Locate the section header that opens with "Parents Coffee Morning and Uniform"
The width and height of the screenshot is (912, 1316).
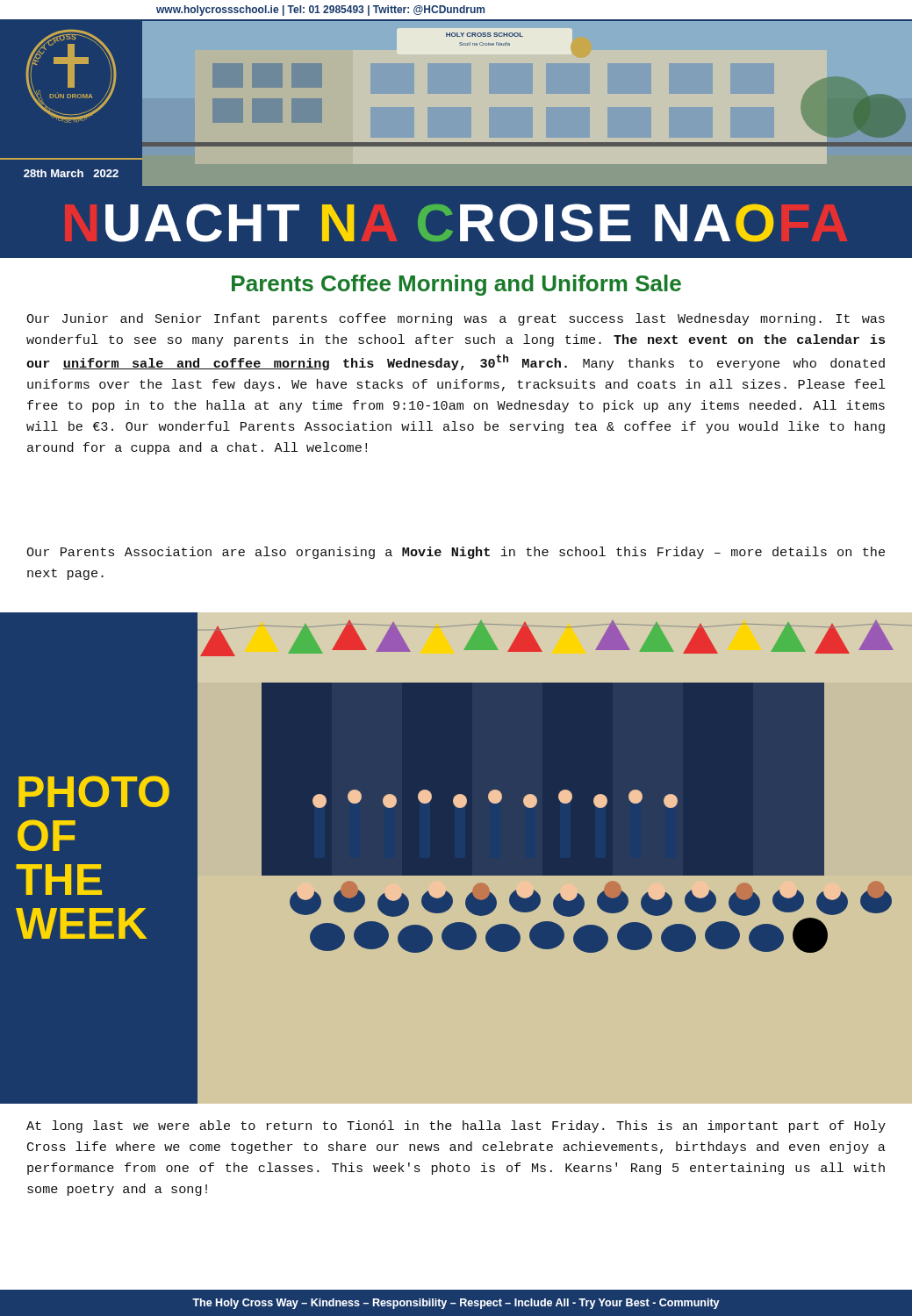pos(456,284)
